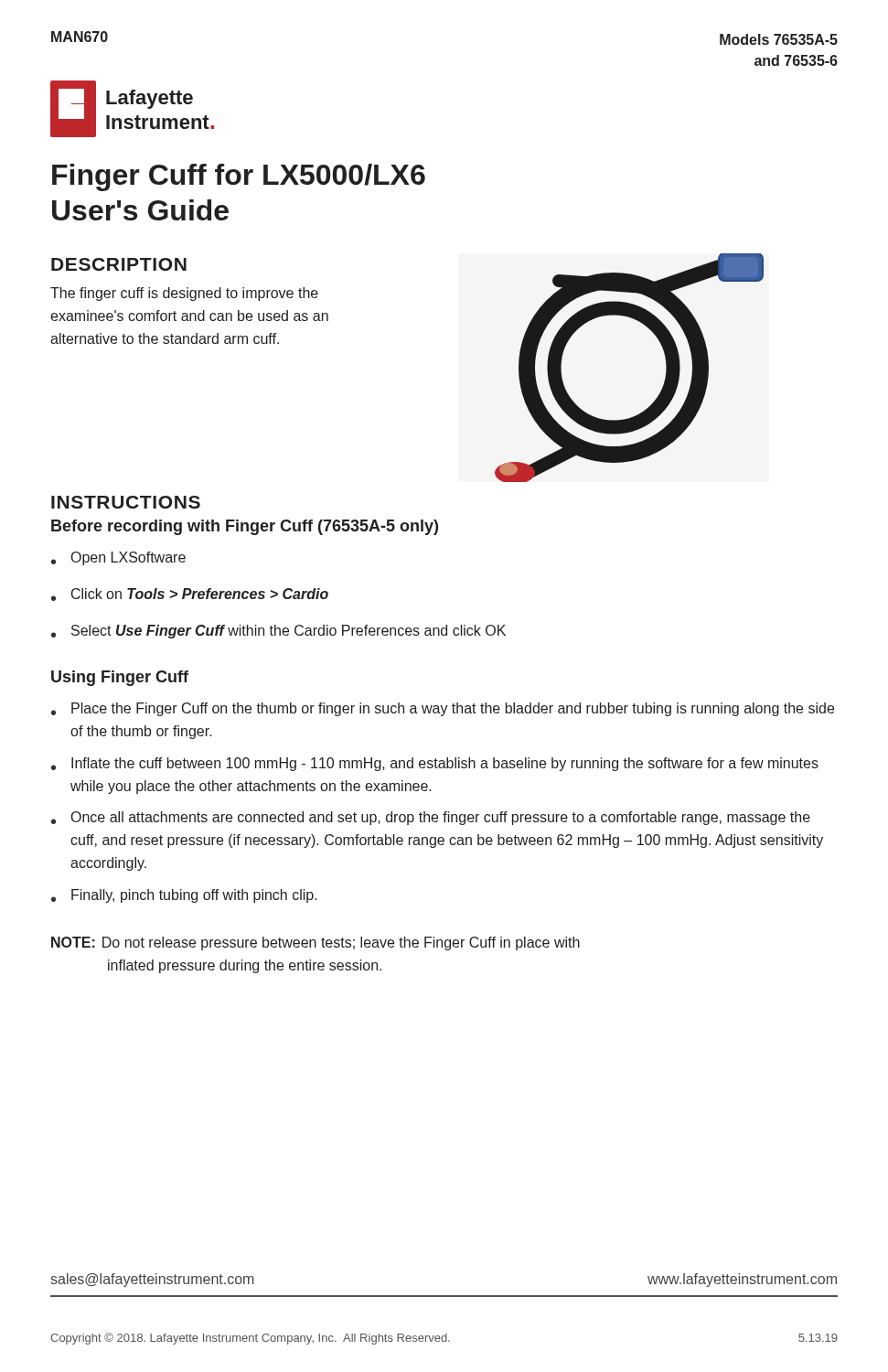
Task: Locate the list item with the text "• Click on Tools"
Action: pos(190,595)
